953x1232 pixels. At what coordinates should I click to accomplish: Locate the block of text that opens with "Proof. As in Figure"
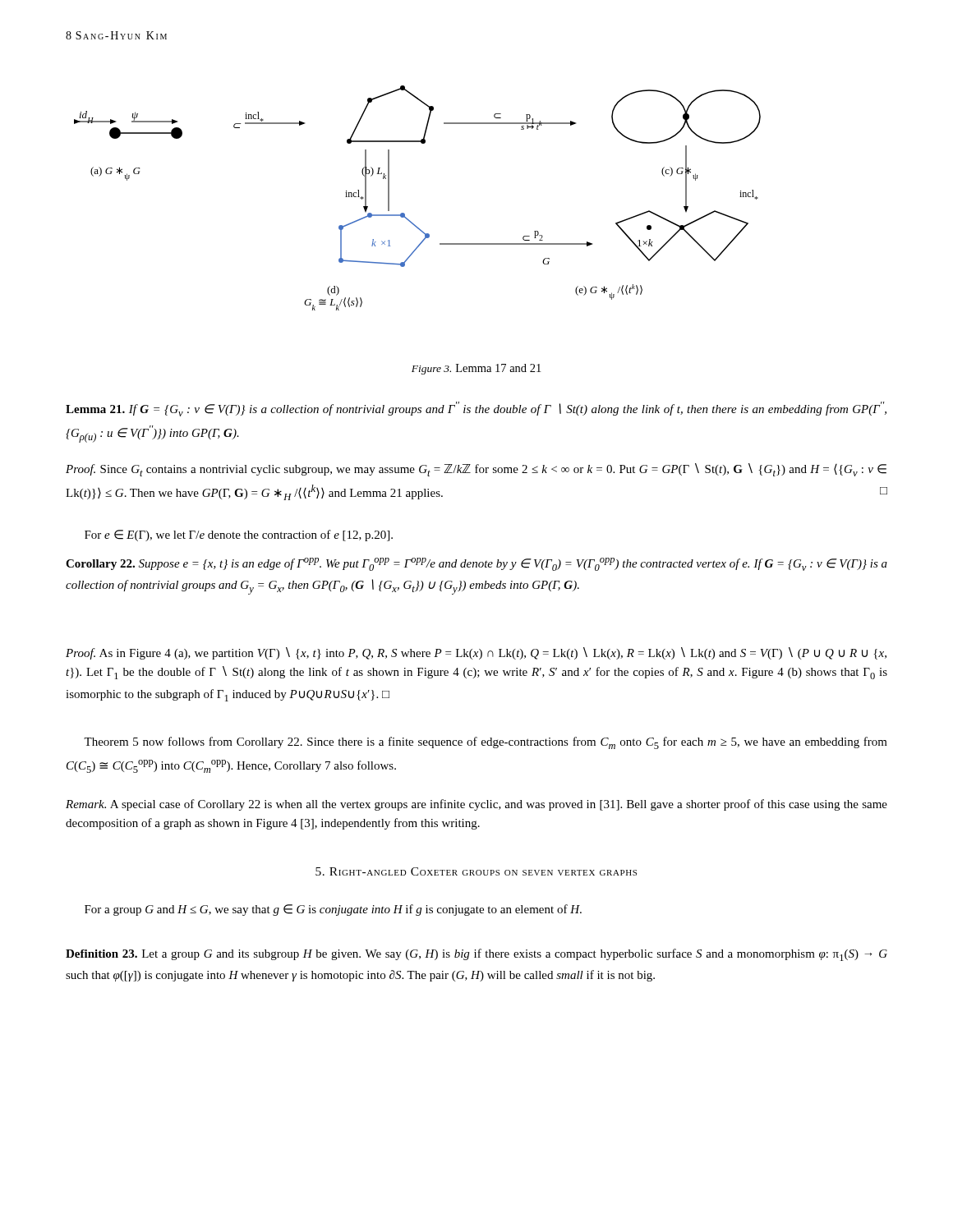(x=476, y=675)
